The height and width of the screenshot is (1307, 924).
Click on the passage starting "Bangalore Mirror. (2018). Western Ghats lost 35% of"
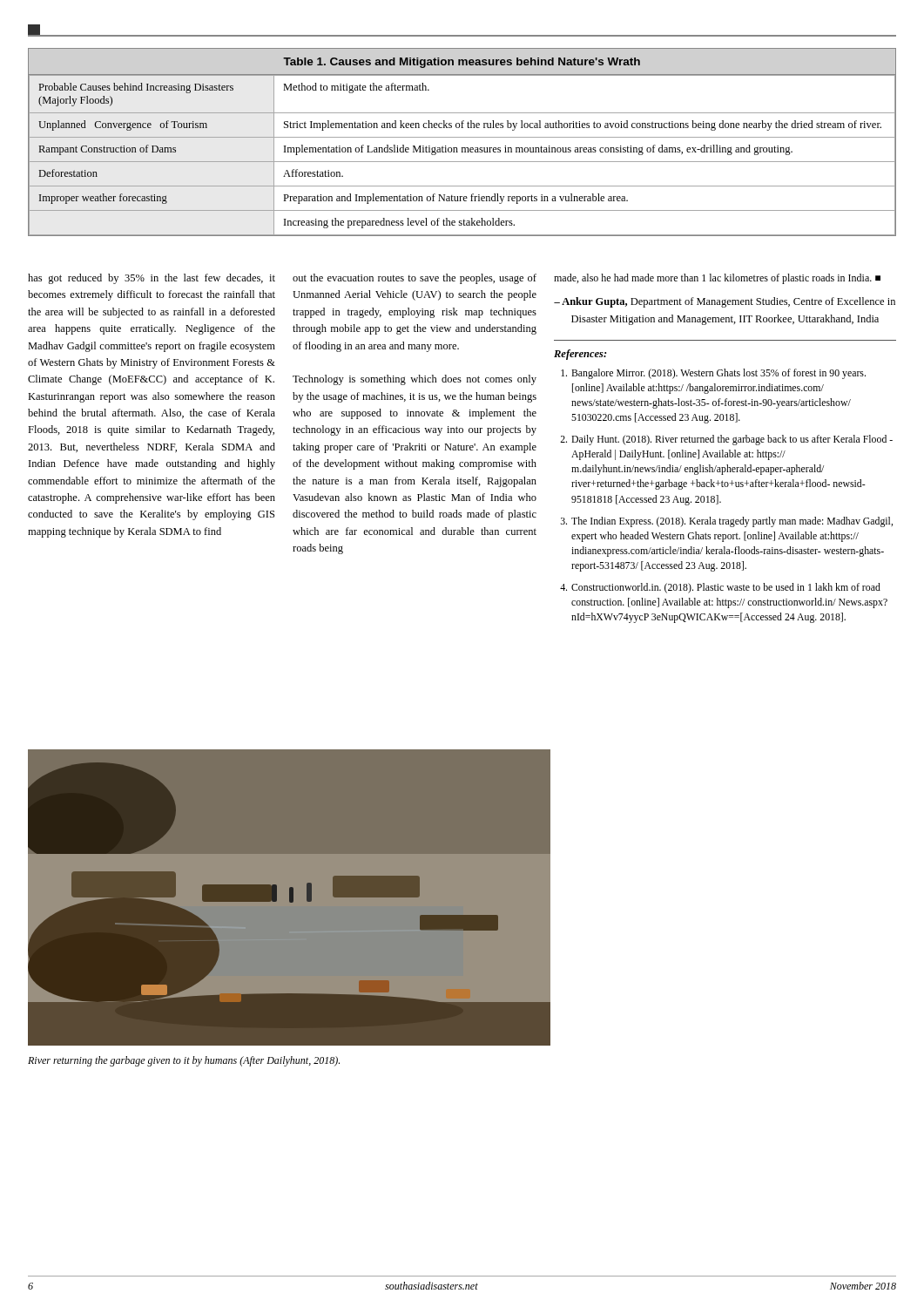[725, 395]
